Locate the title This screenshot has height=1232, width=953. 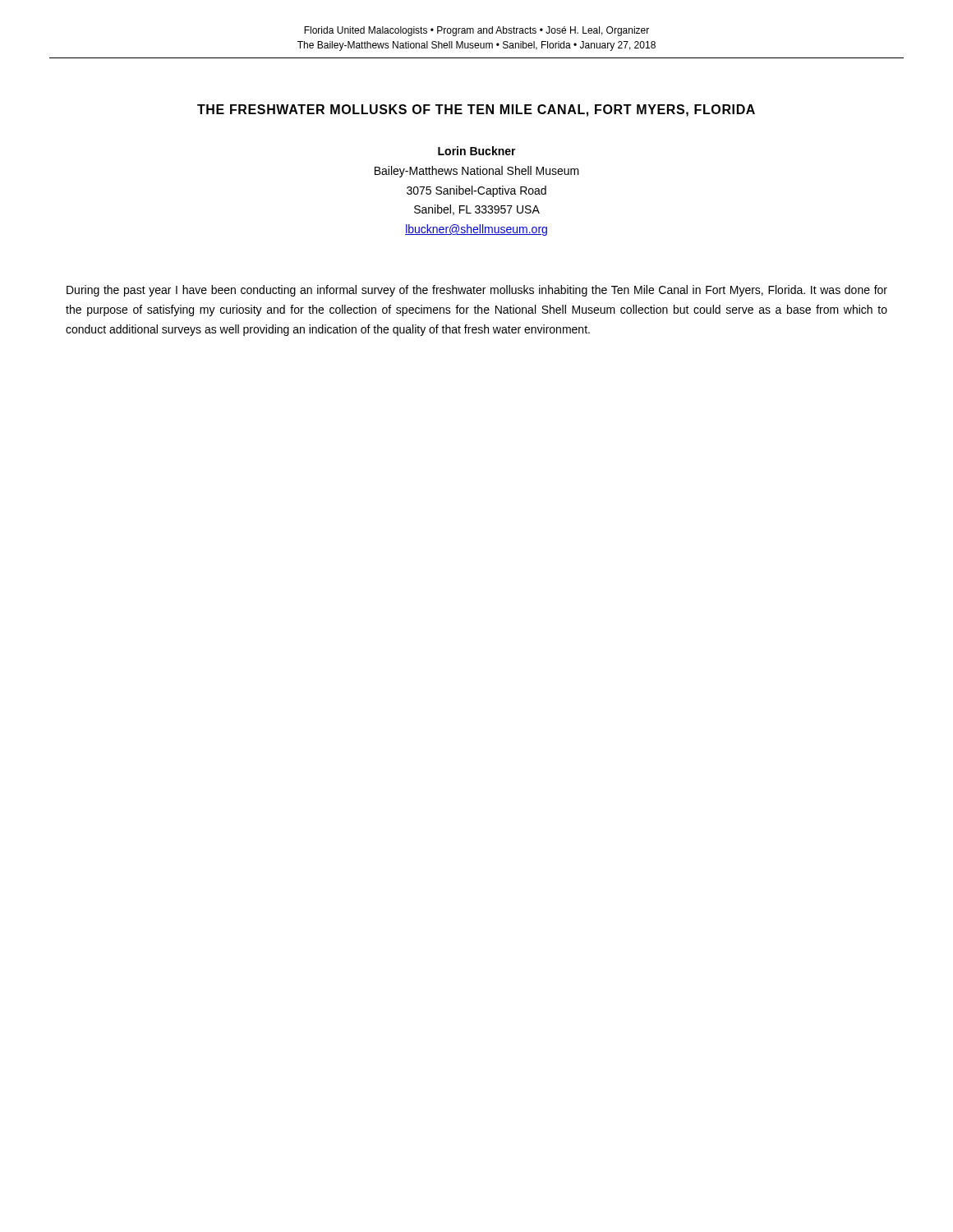pos(476,110)
